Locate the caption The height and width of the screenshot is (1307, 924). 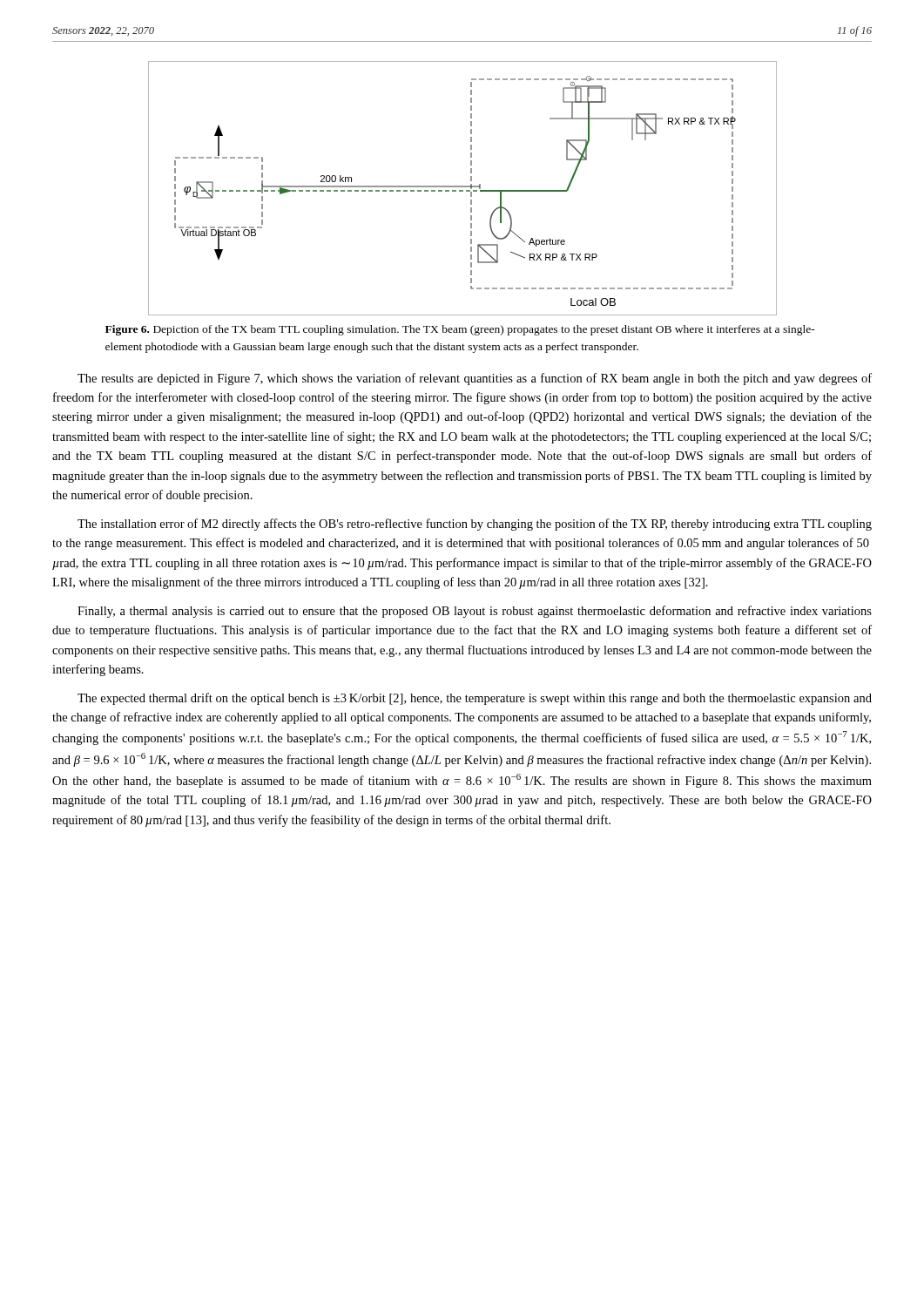coord(460,338)
